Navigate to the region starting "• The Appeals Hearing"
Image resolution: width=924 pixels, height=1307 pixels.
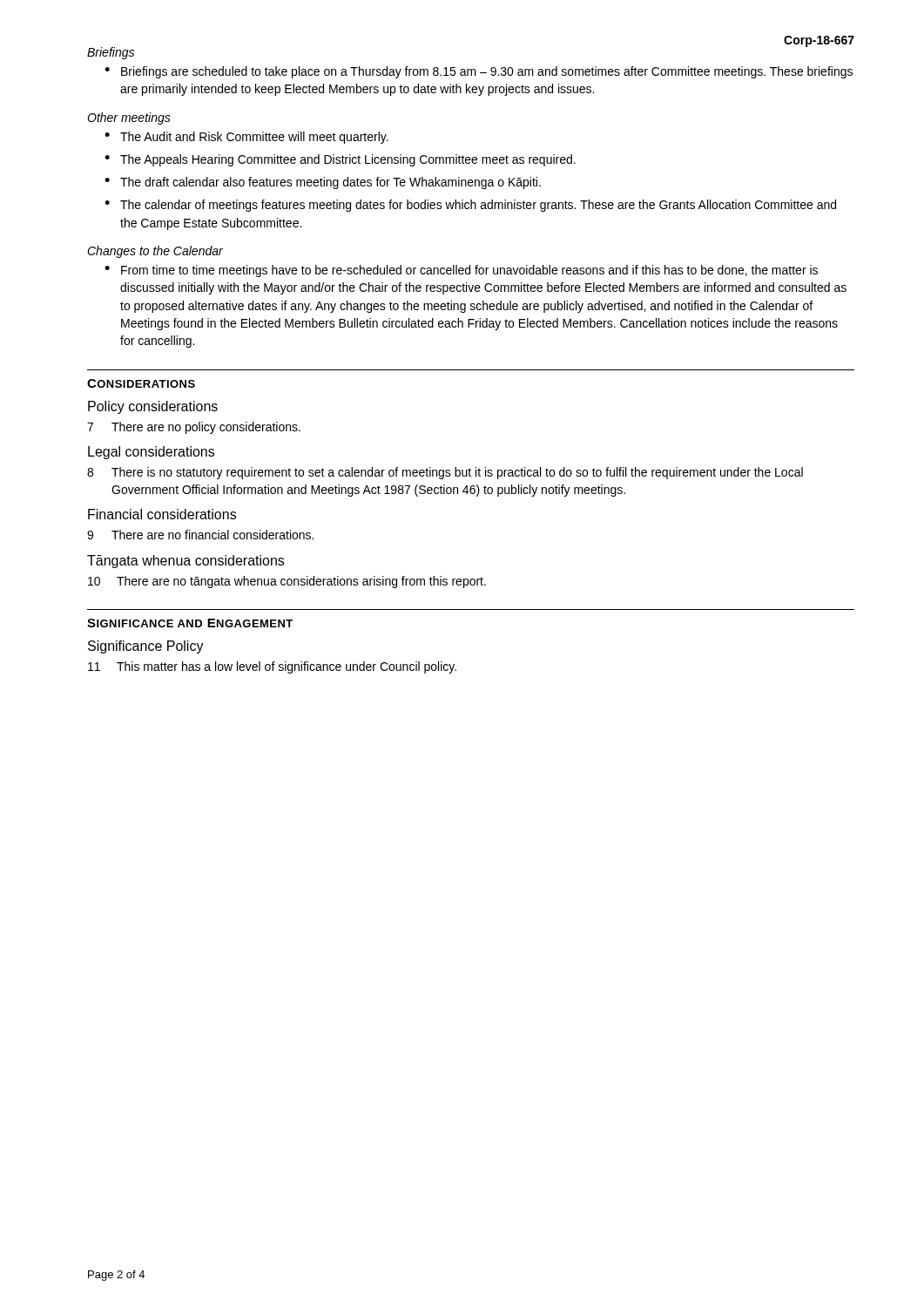click(x=479, y=160)
